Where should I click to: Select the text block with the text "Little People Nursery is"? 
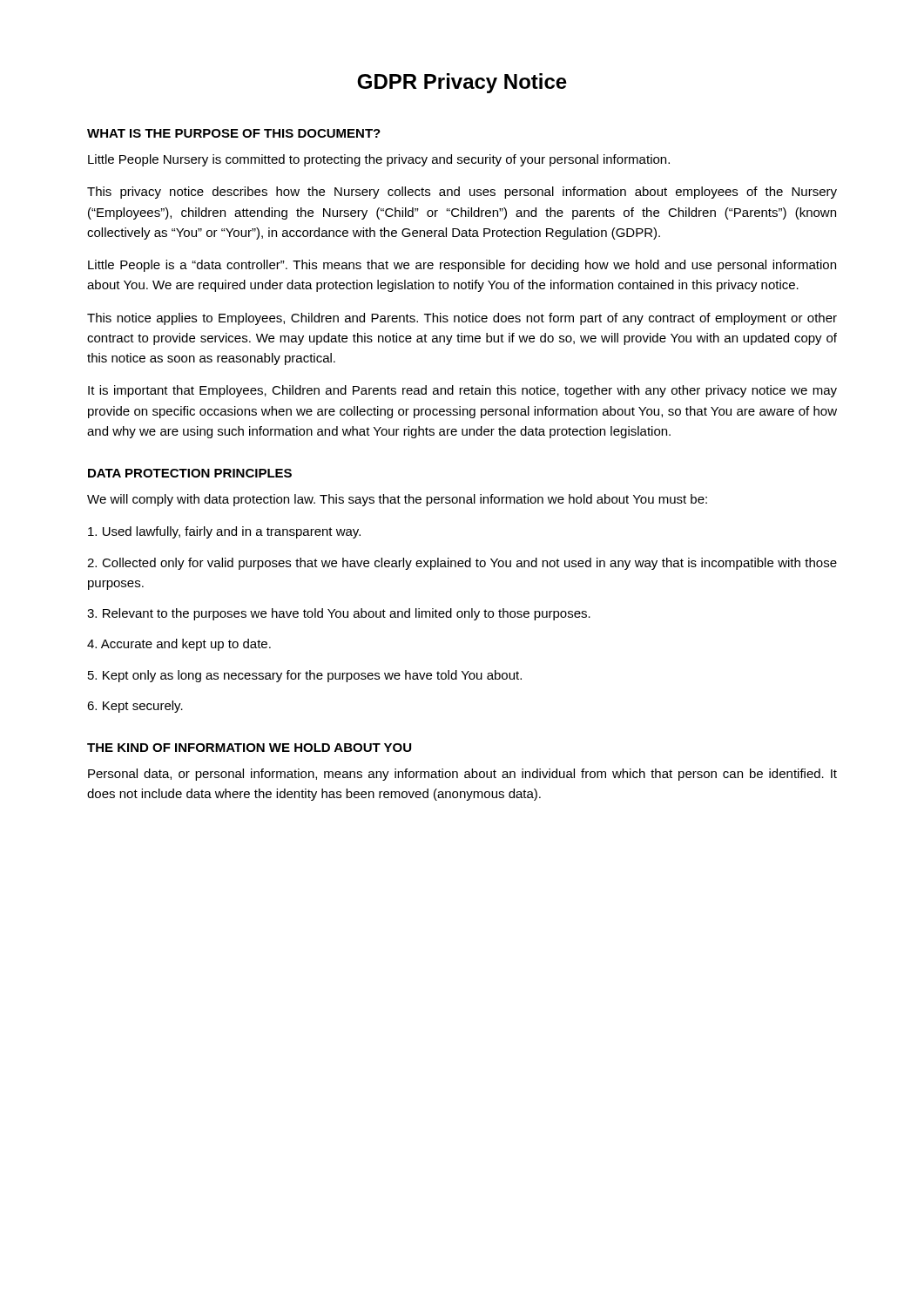[x=379, y=159]
